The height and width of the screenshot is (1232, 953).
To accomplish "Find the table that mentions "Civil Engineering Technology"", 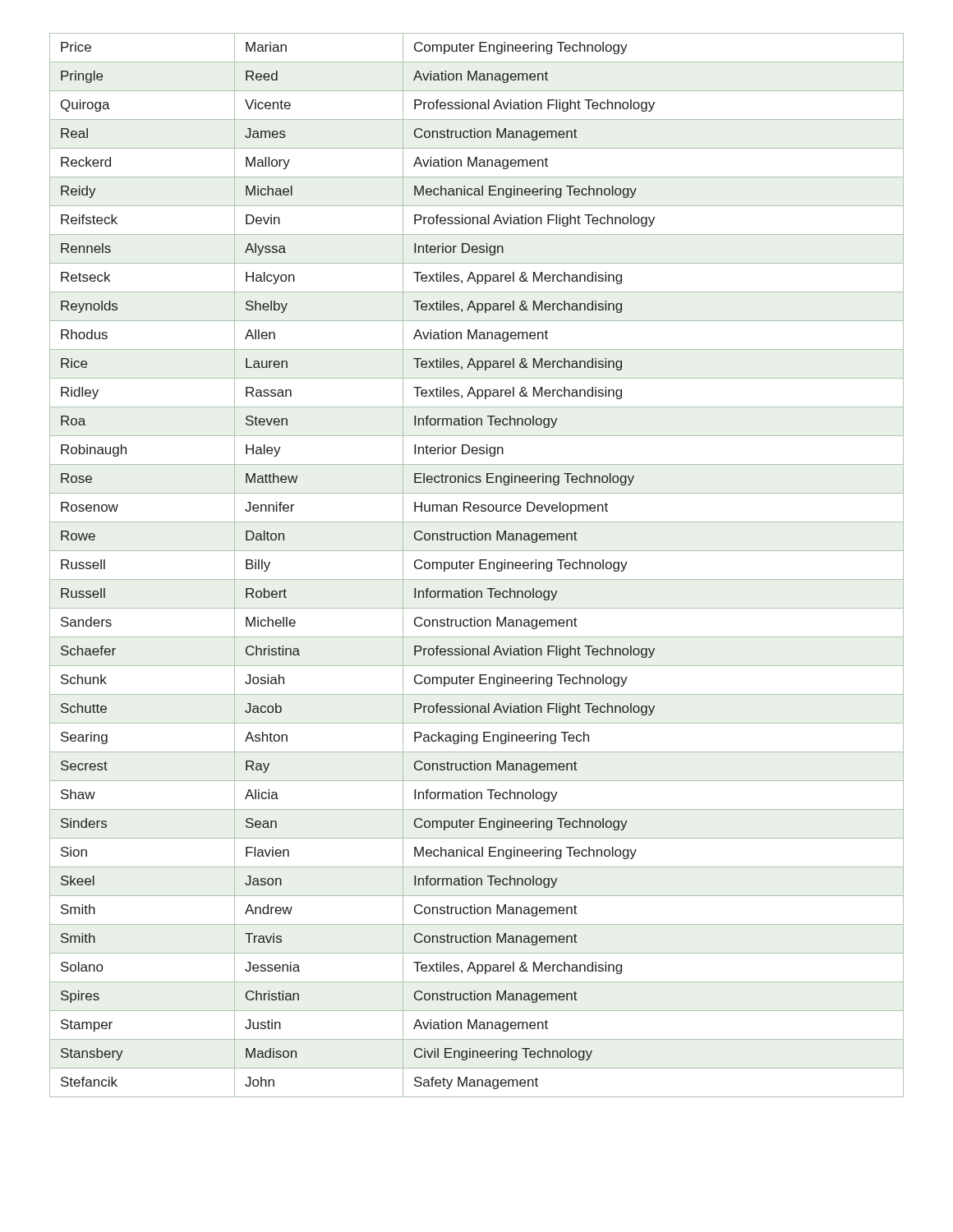I will (x=476, y=565).
